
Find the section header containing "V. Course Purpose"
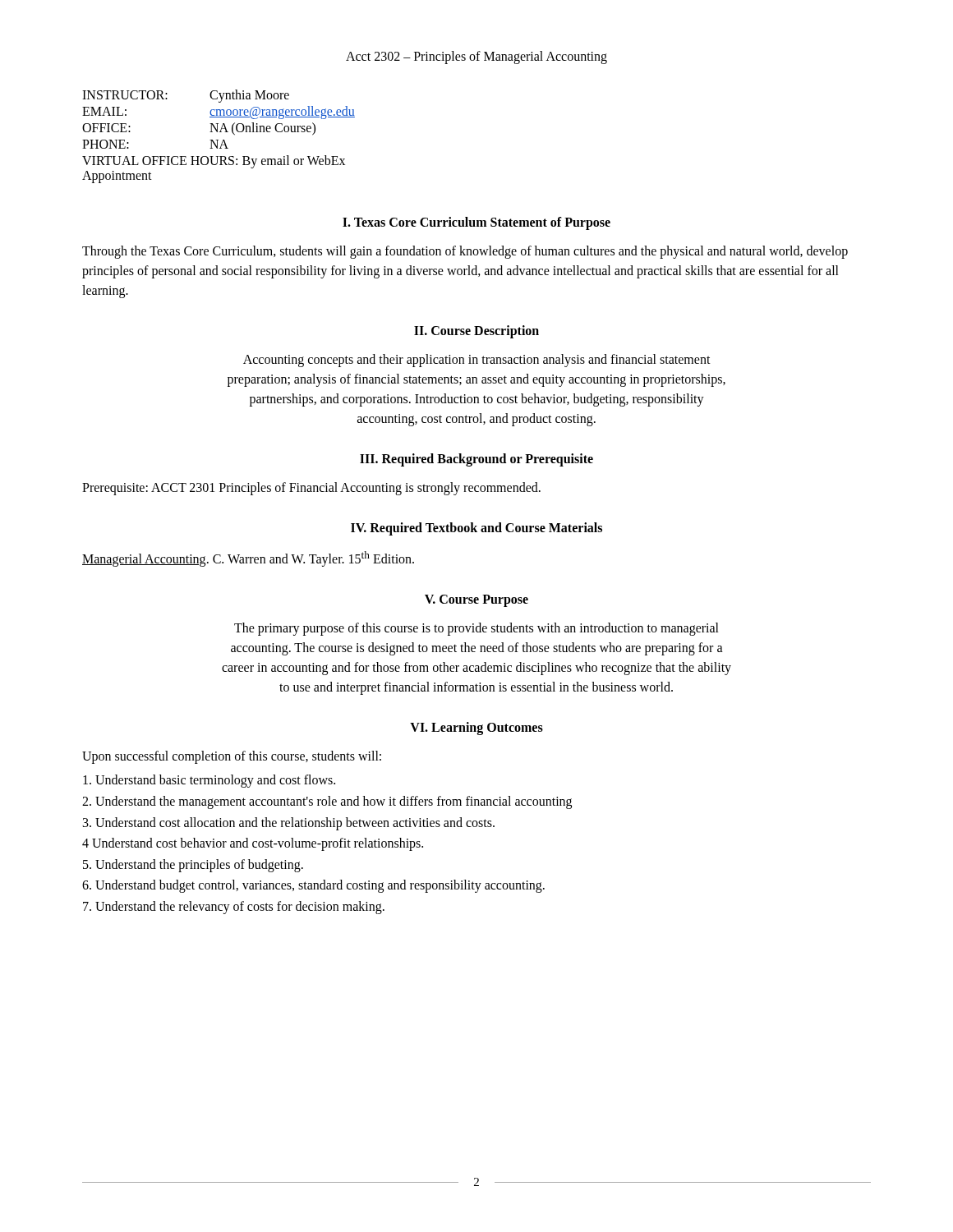(476, 599)
